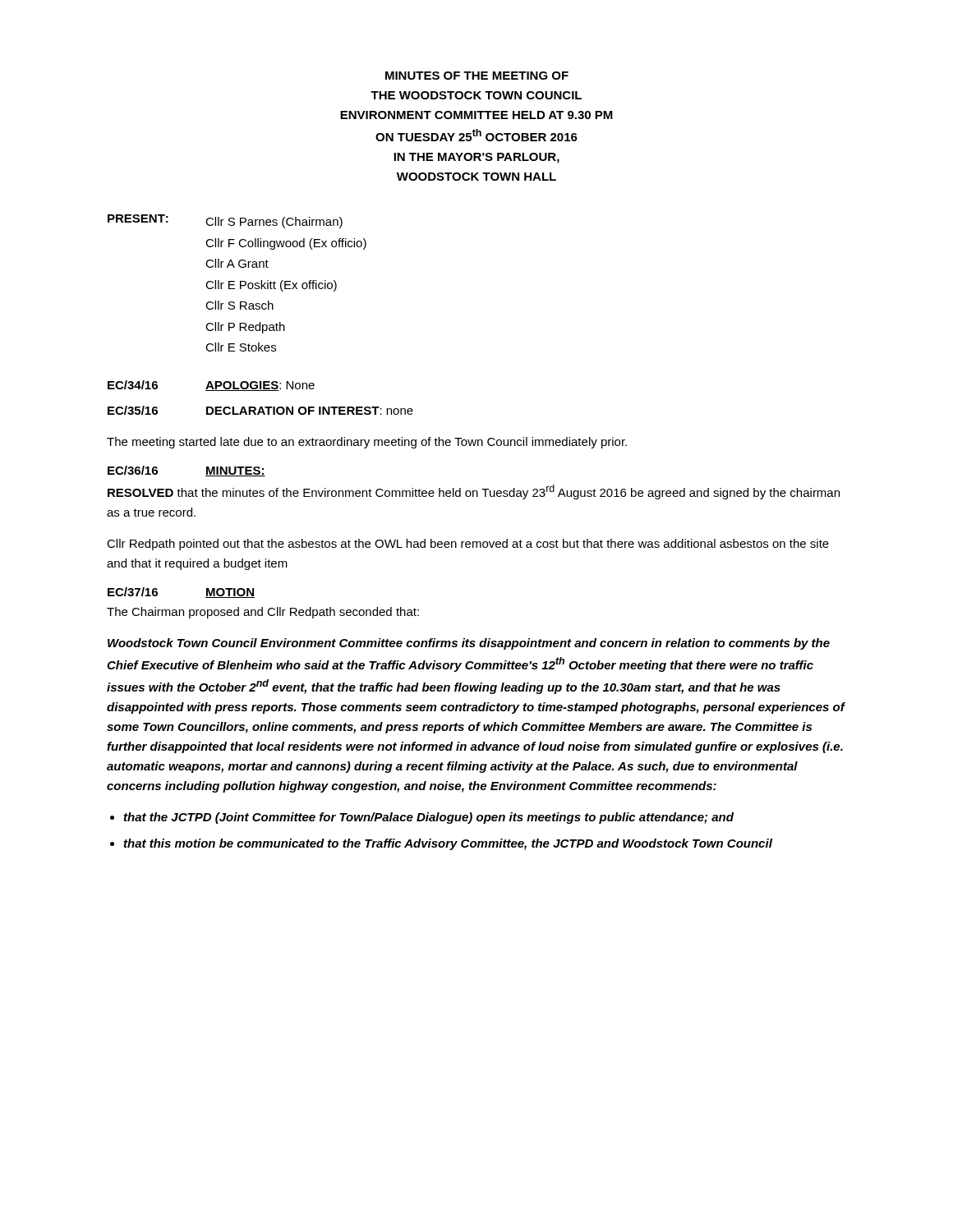The width and height of the screenshot is (953, 1232).
Task: Select the region starting "The Chairman proposed and Cllr Redpath seconded"
Action: [x=263, y=611]
